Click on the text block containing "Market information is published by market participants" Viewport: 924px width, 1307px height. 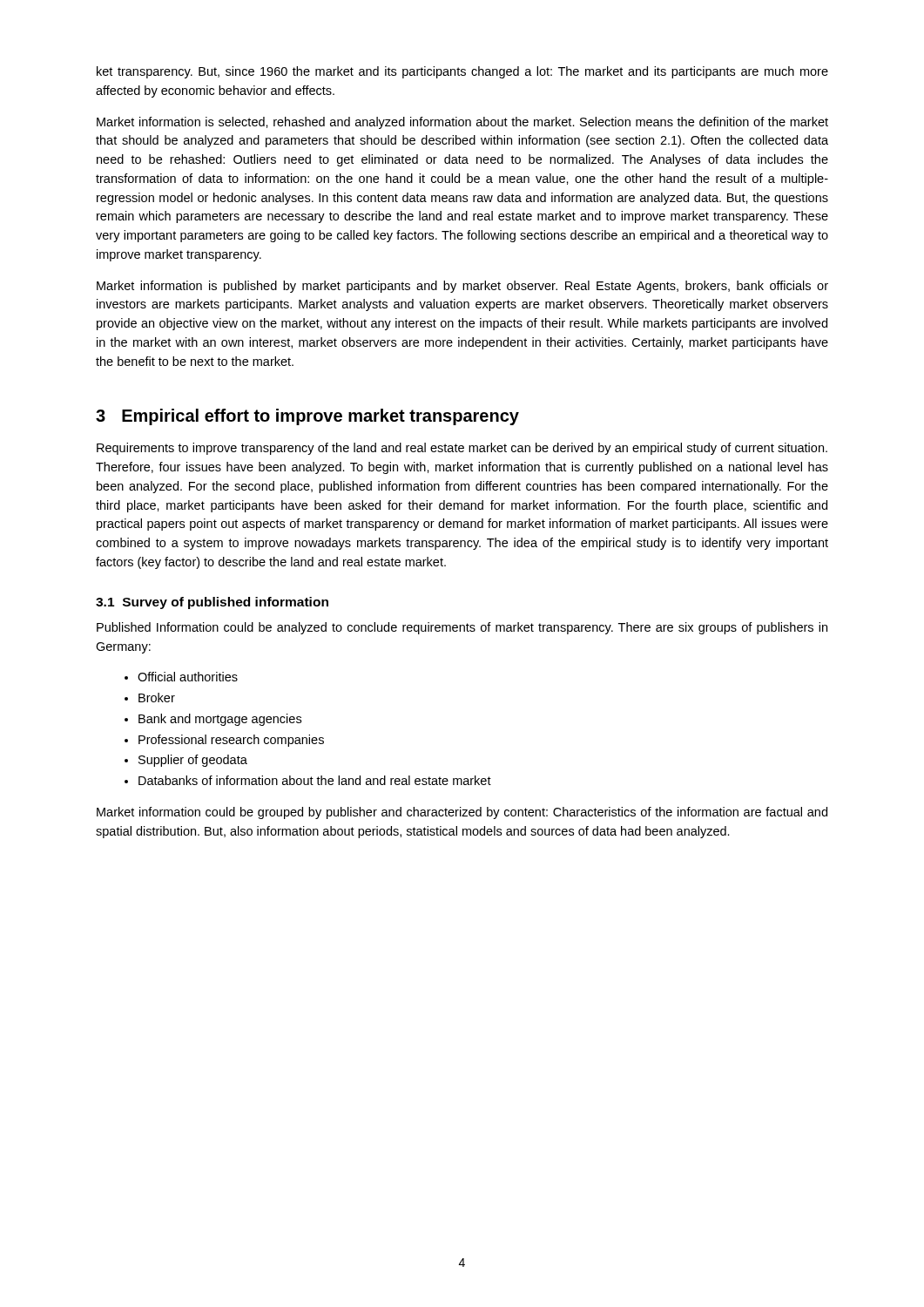coord(462,324)
